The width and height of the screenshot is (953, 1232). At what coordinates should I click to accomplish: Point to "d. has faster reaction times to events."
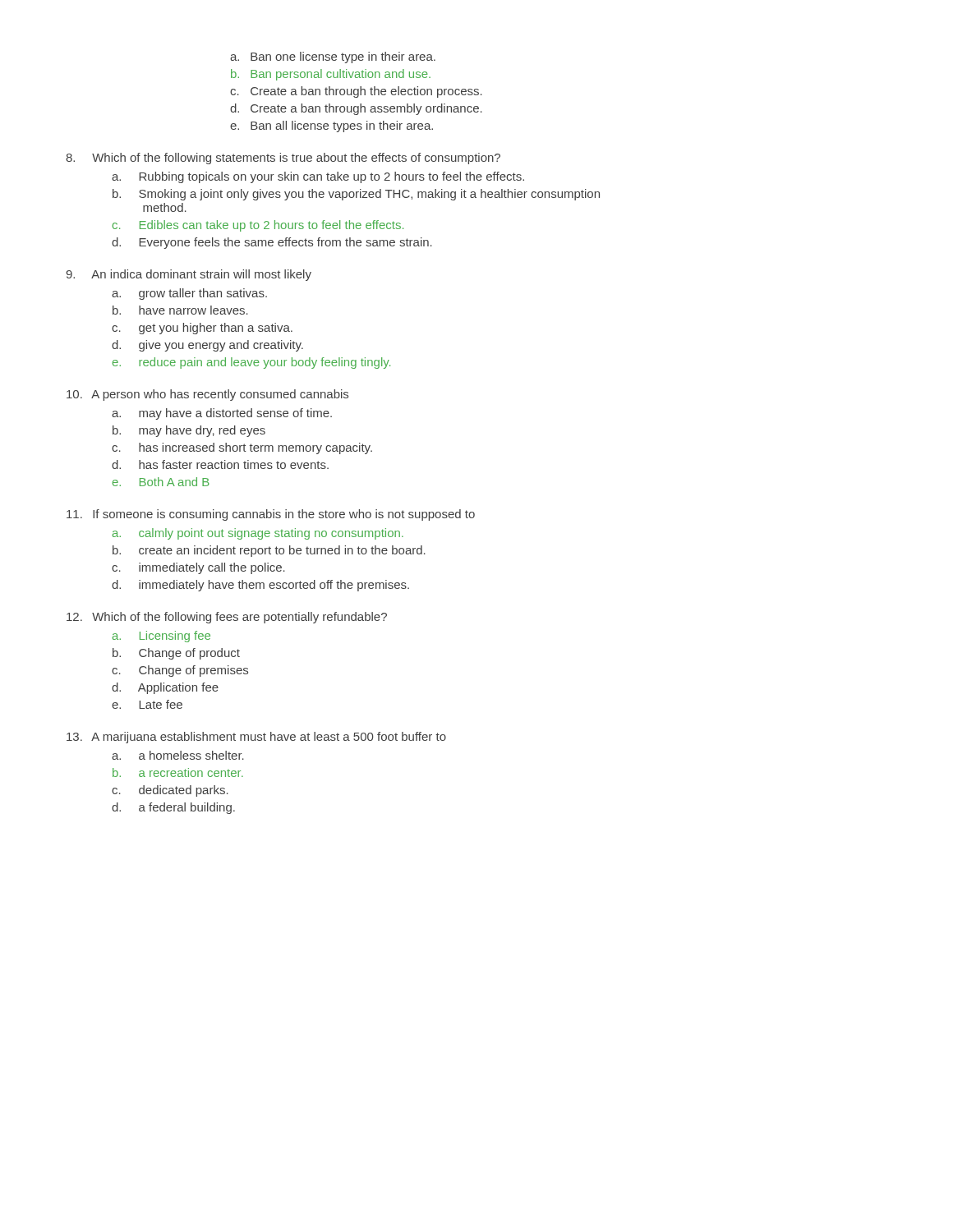[221, 464]
